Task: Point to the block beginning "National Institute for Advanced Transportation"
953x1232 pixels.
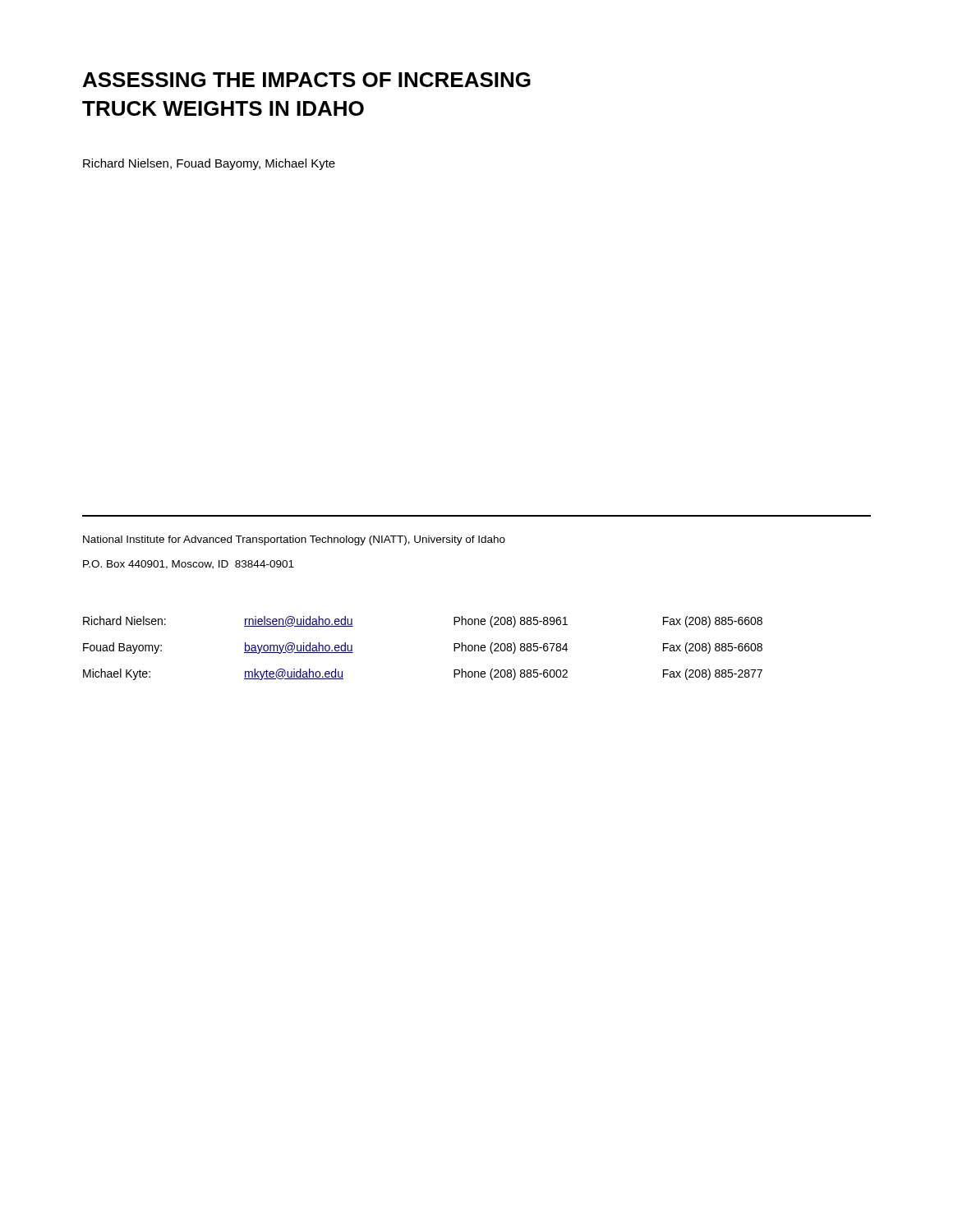Action: 294,539
